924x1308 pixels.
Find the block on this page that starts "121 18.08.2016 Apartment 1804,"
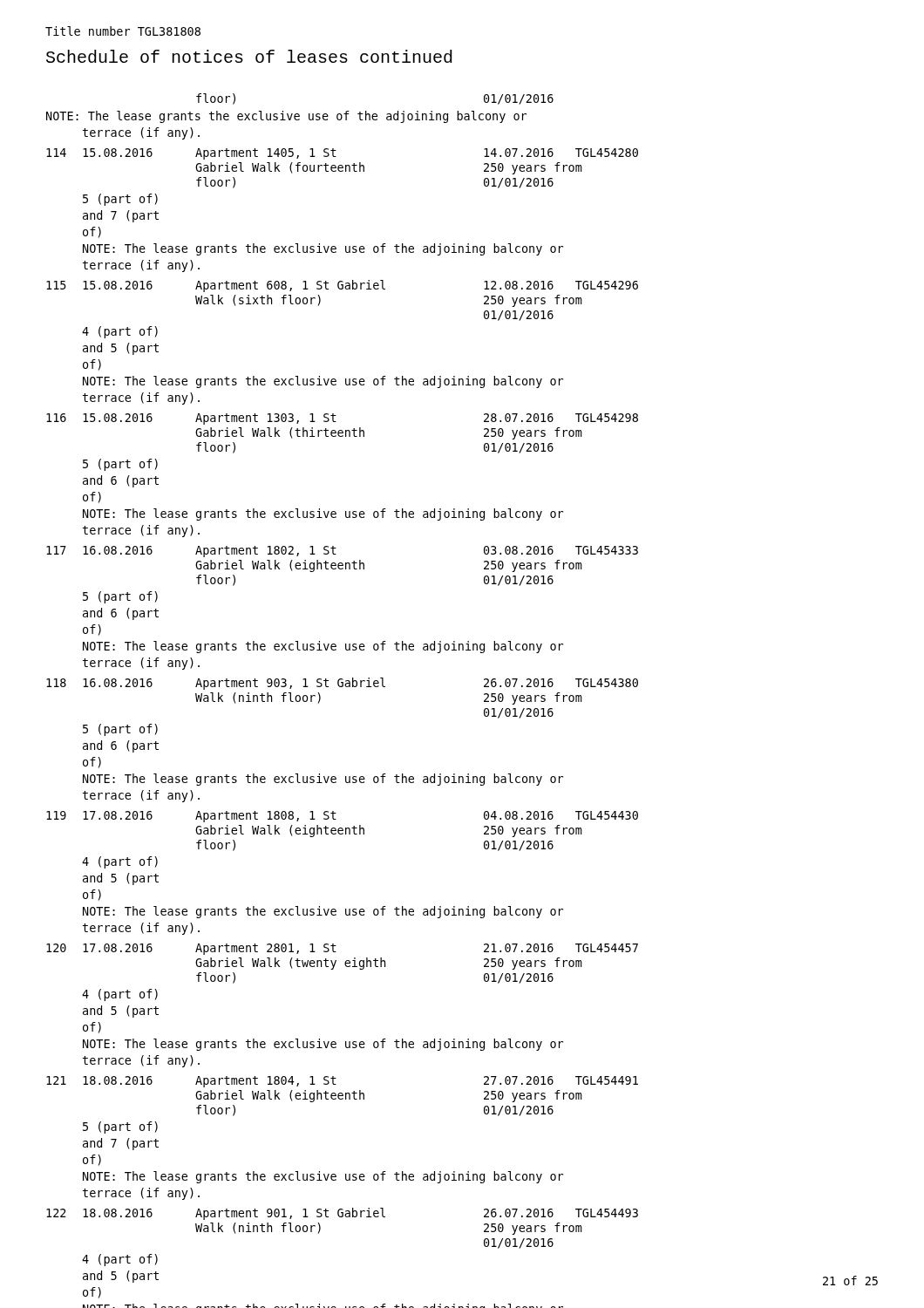point(114,1081)
